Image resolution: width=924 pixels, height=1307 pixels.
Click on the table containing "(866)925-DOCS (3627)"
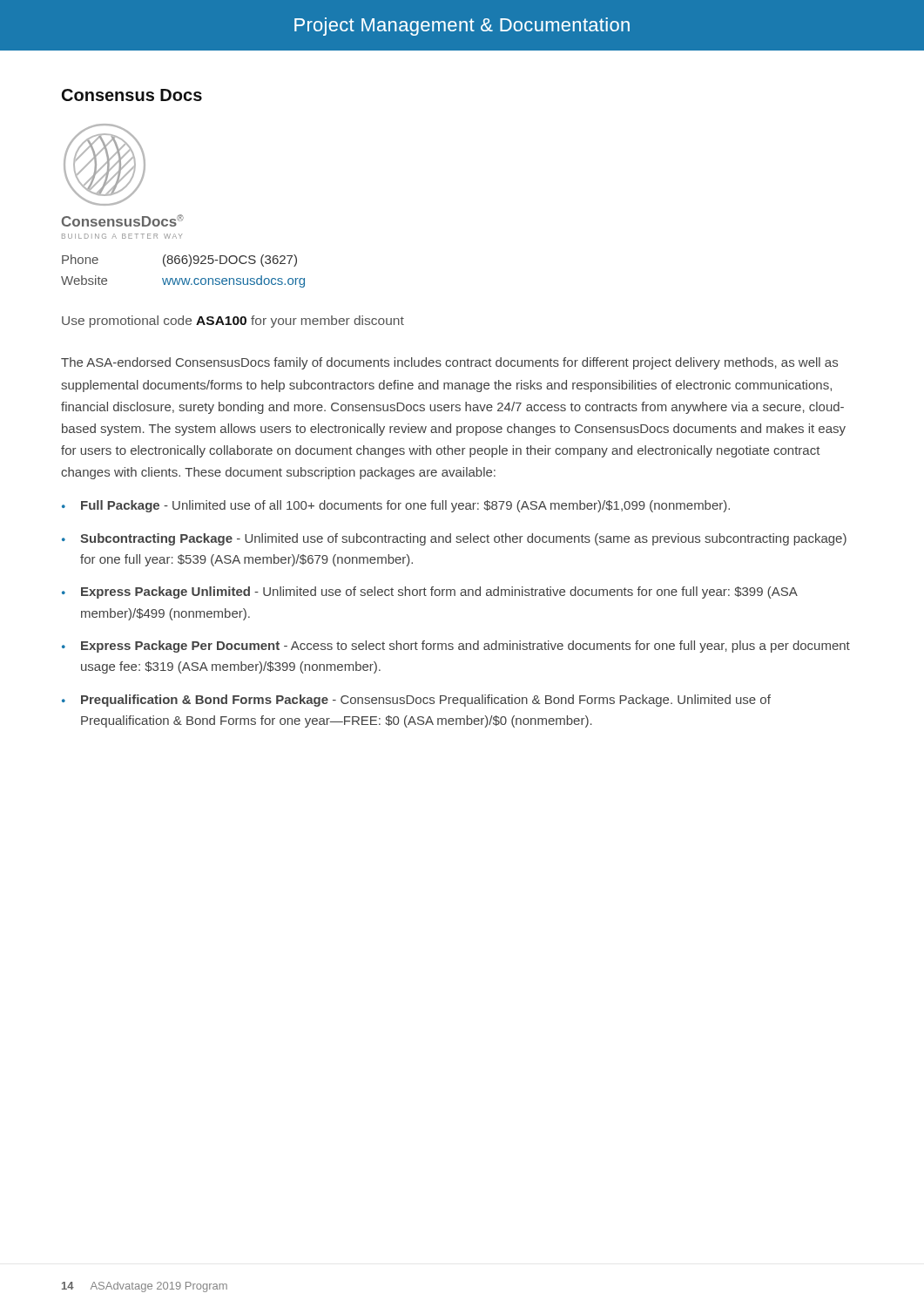462,270
